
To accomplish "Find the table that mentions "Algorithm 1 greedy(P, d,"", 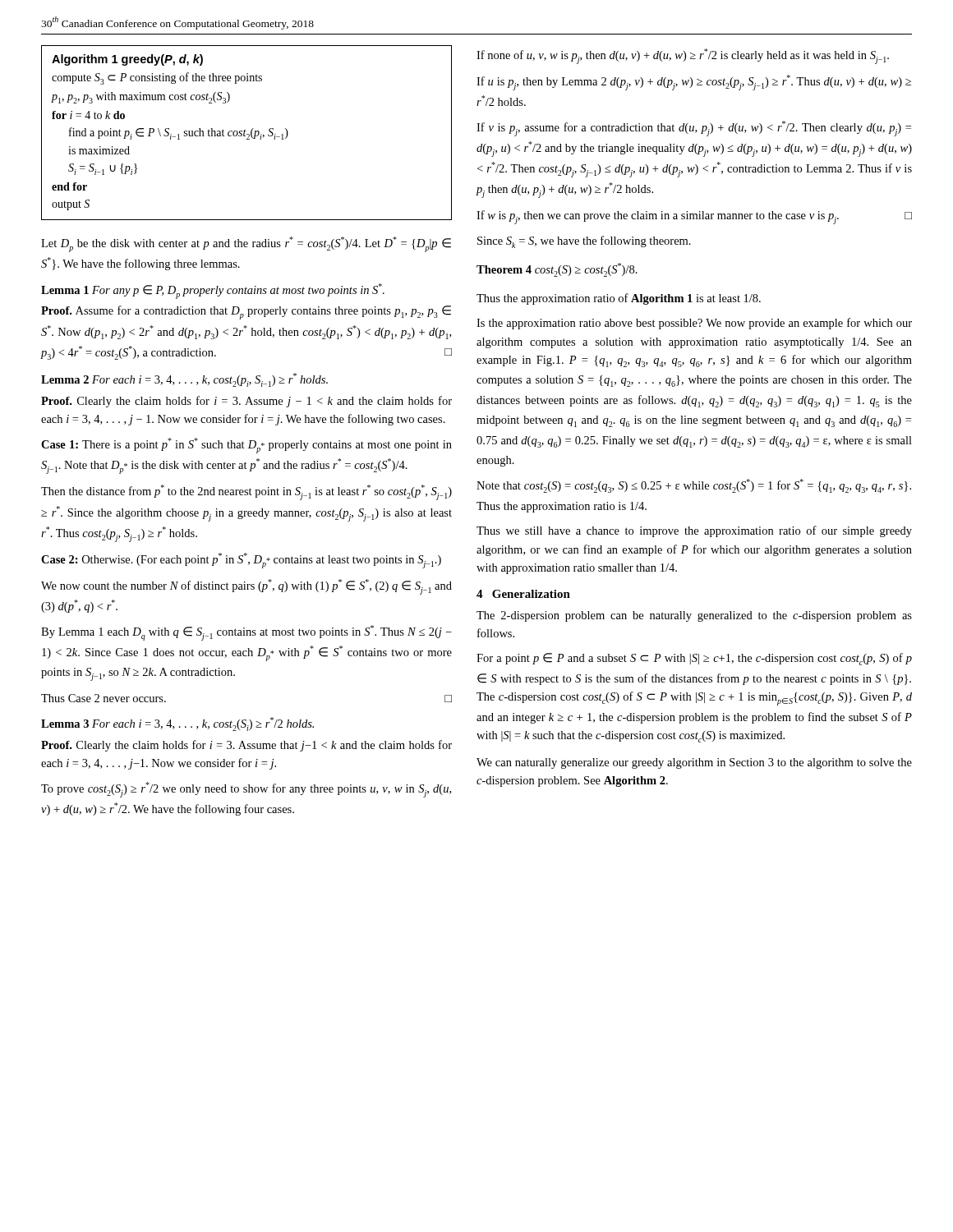I will coord(246,133).
